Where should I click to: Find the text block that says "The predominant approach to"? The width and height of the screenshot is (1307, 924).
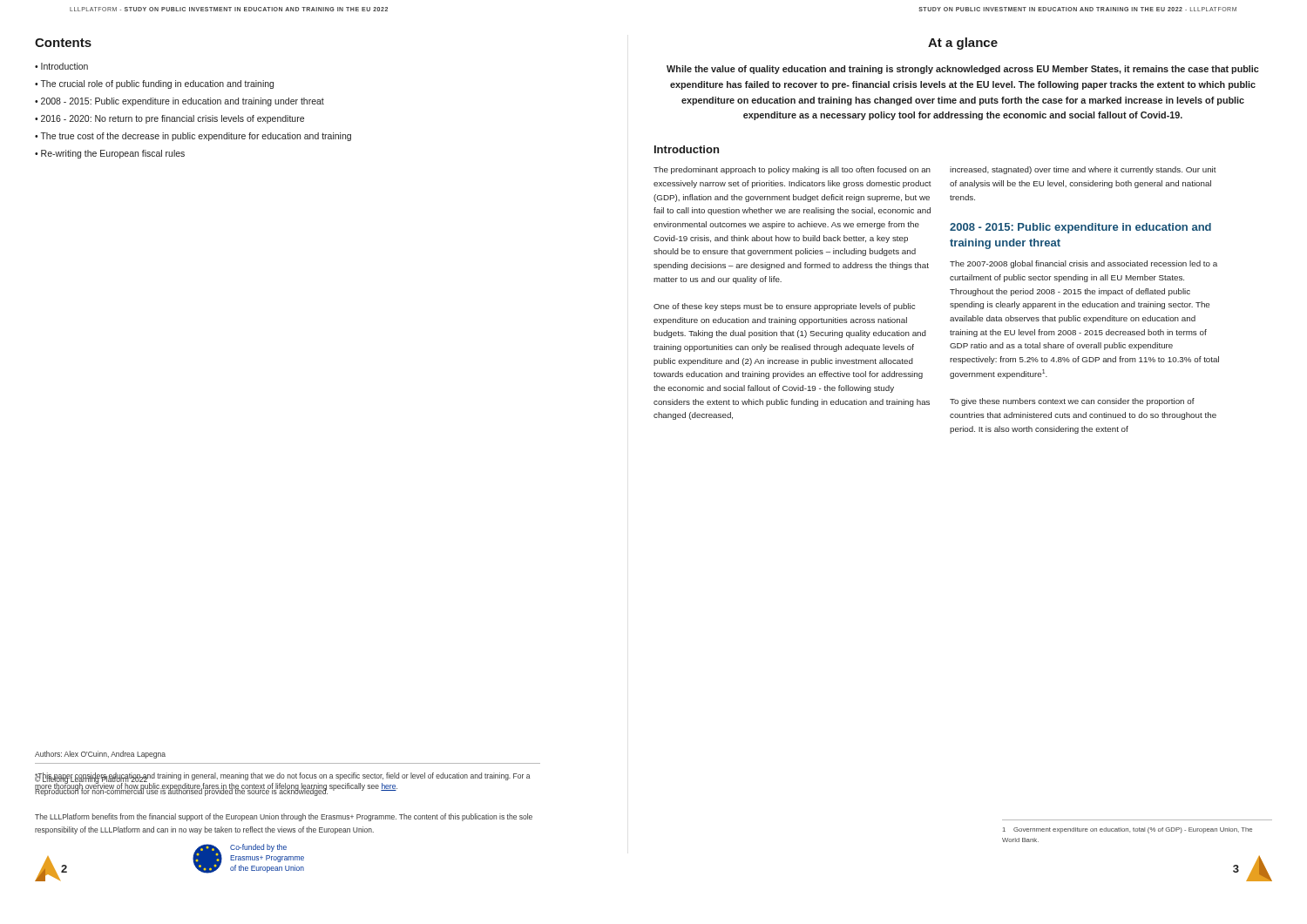click(792, 224)
